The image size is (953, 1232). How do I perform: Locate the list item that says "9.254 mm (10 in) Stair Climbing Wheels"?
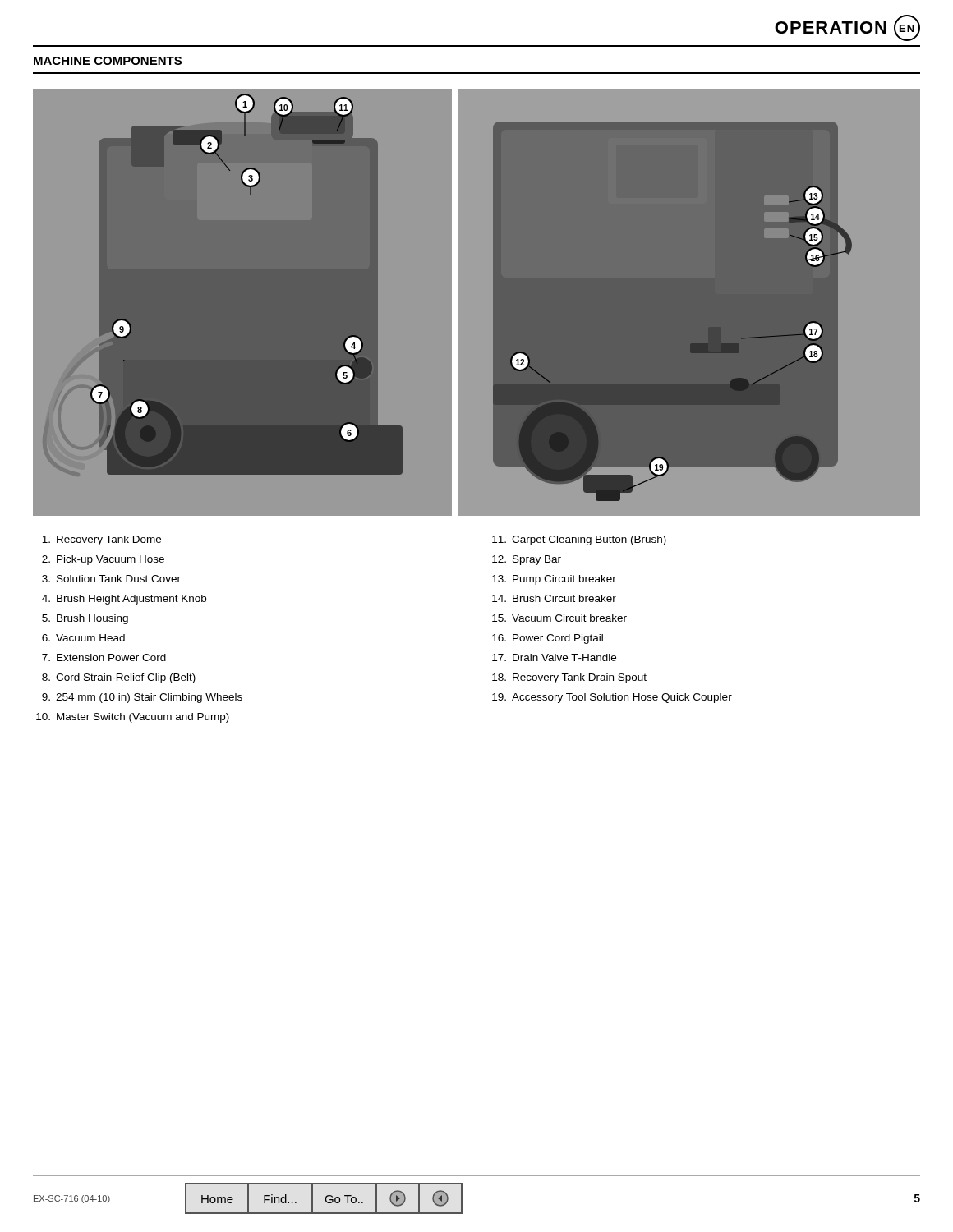(x=138, y=697)
